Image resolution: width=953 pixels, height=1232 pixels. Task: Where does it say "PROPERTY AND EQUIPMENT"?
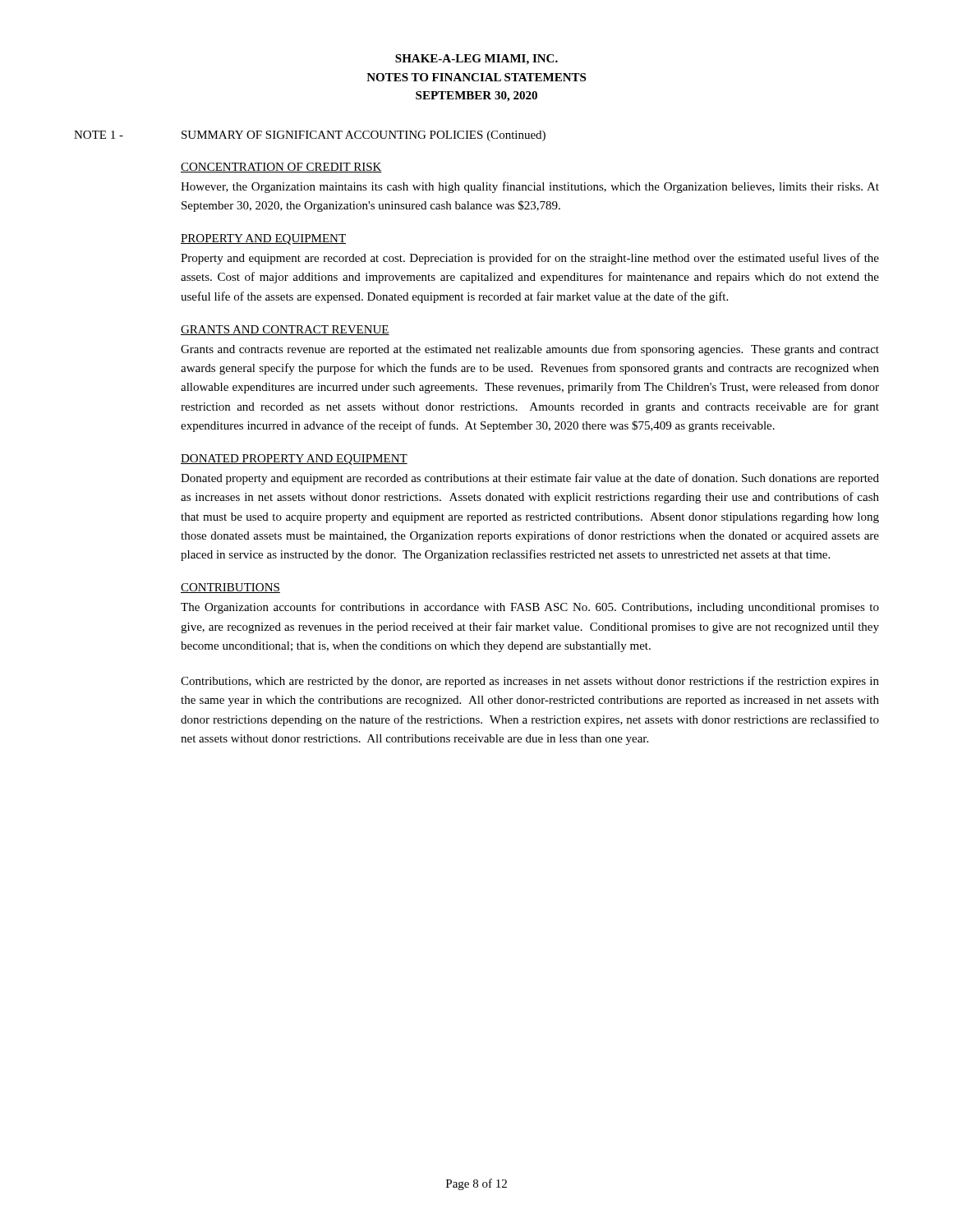(x=263, y=238)
